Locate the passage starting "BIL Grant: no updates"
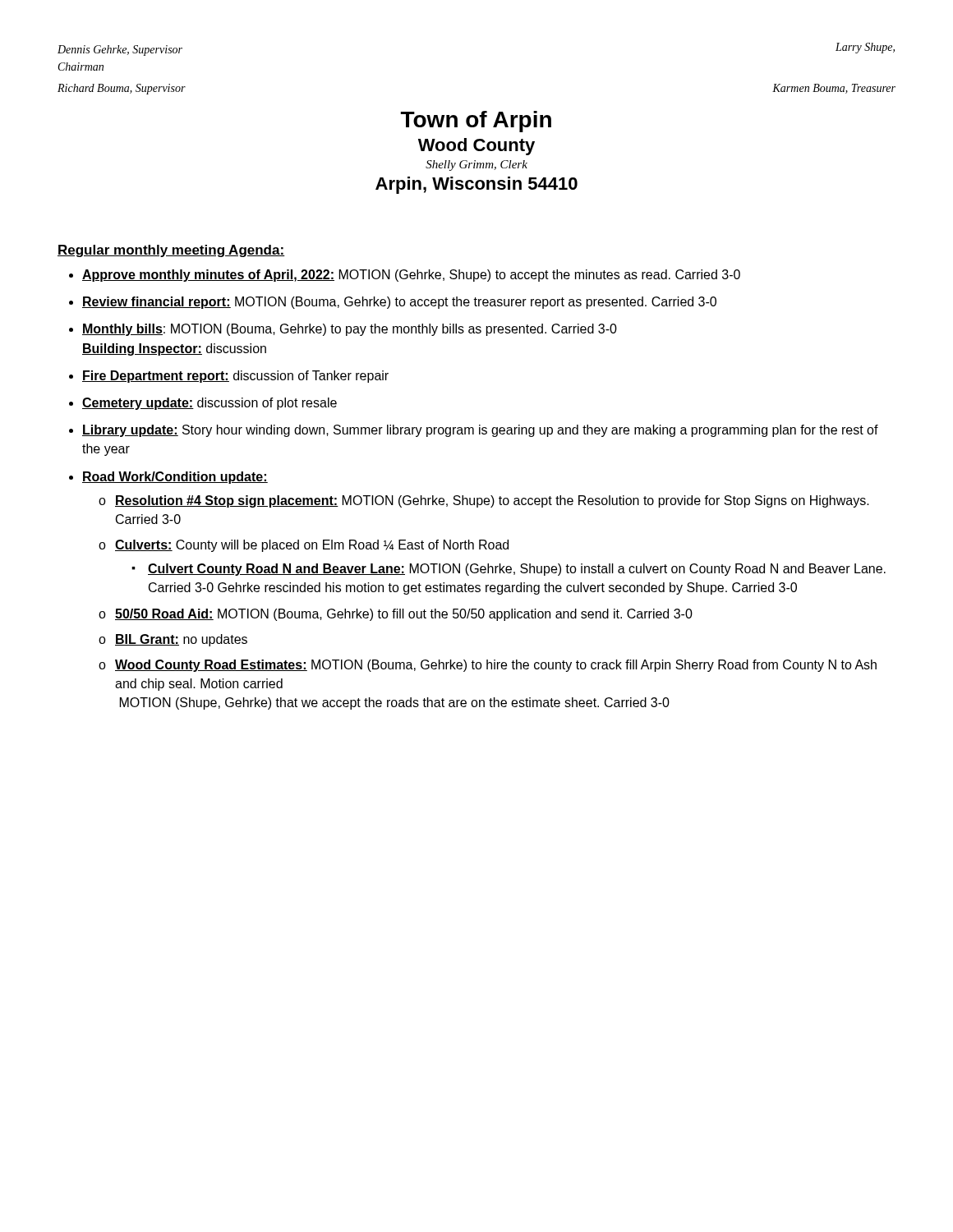The image size is (953, 1232). [x=181, y=639]
